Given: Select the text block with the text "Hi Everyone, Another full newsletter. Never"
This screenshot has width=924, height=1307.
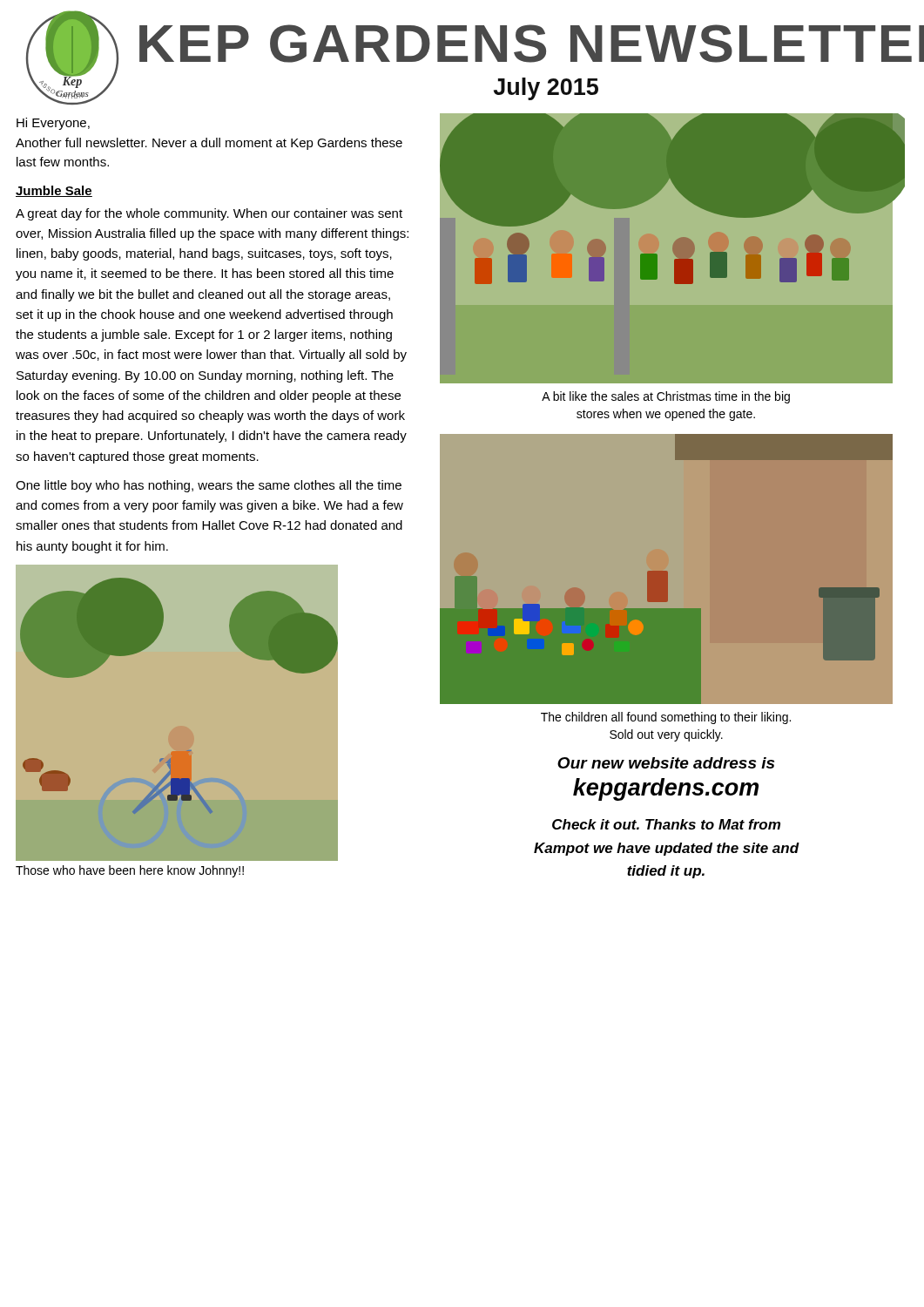Looking at the screenshot, I should point(209,142).
